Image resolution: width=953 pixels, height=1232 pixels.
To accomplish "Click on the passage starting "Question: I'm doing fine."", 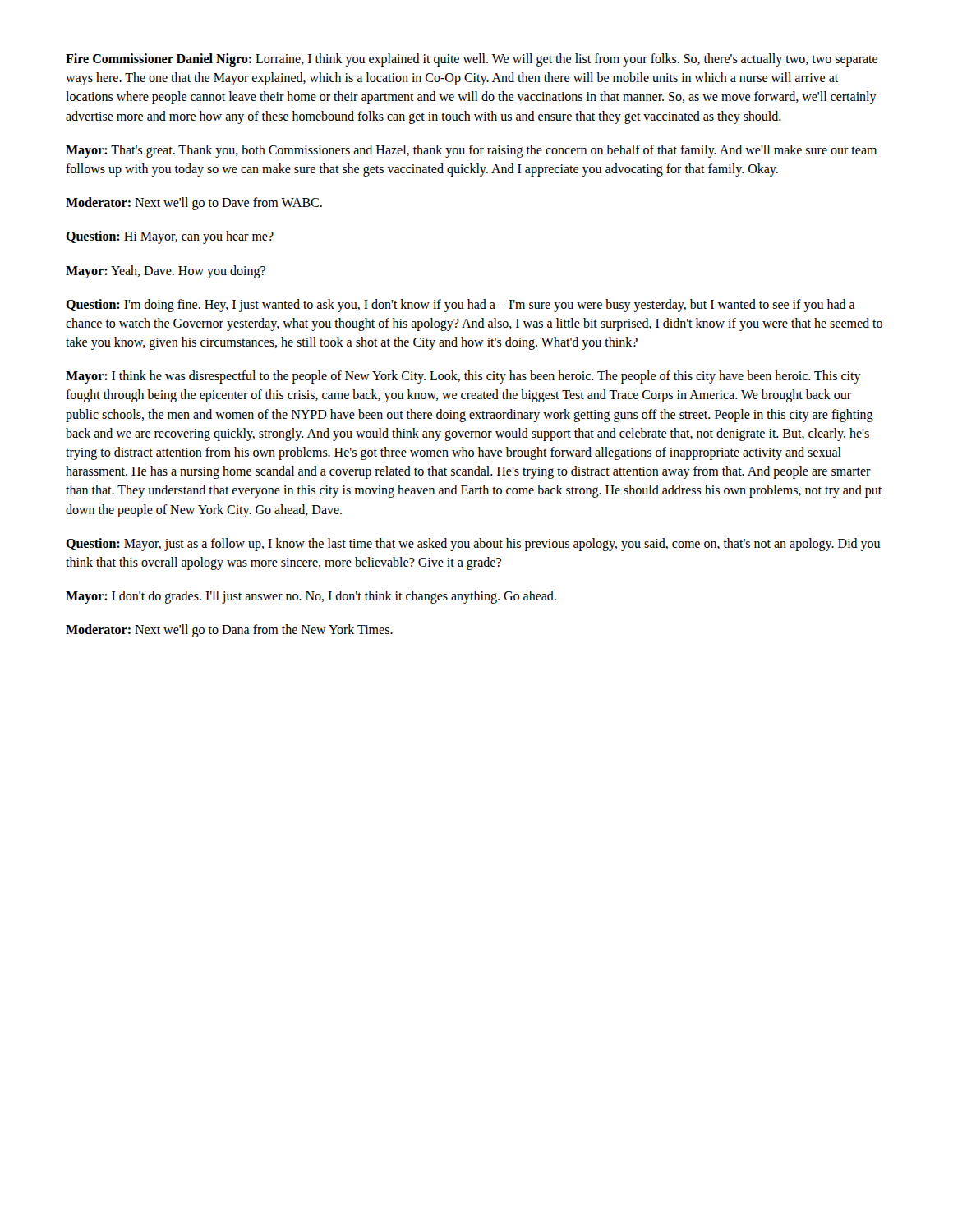I will tap(474, 323).
